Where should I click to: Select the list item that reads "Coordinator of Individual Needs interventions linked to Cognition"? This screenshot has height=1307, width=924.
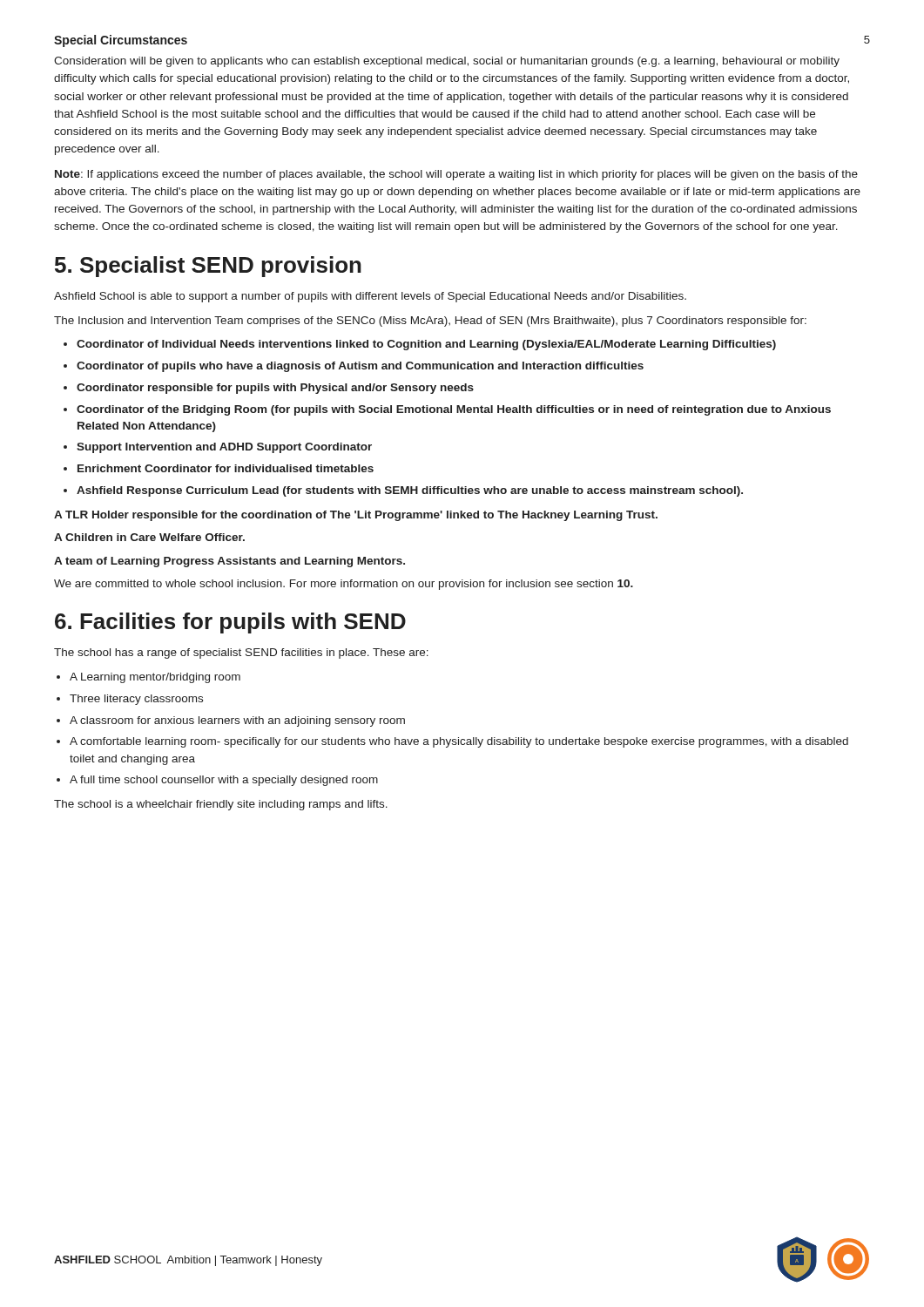426,344
